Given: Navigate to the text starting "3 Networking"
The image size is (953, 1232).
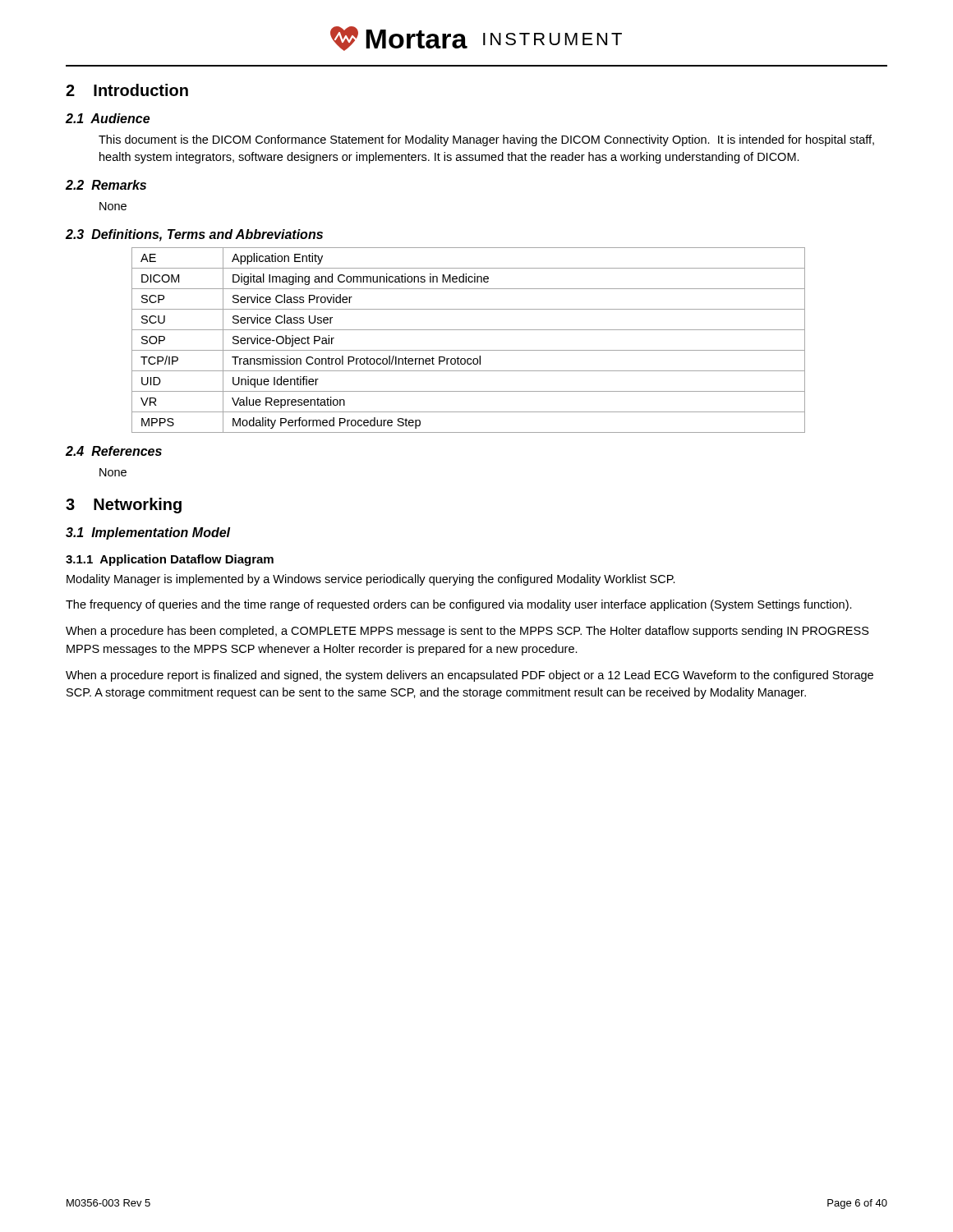Looking at the screenshot, I should [124, 504].
